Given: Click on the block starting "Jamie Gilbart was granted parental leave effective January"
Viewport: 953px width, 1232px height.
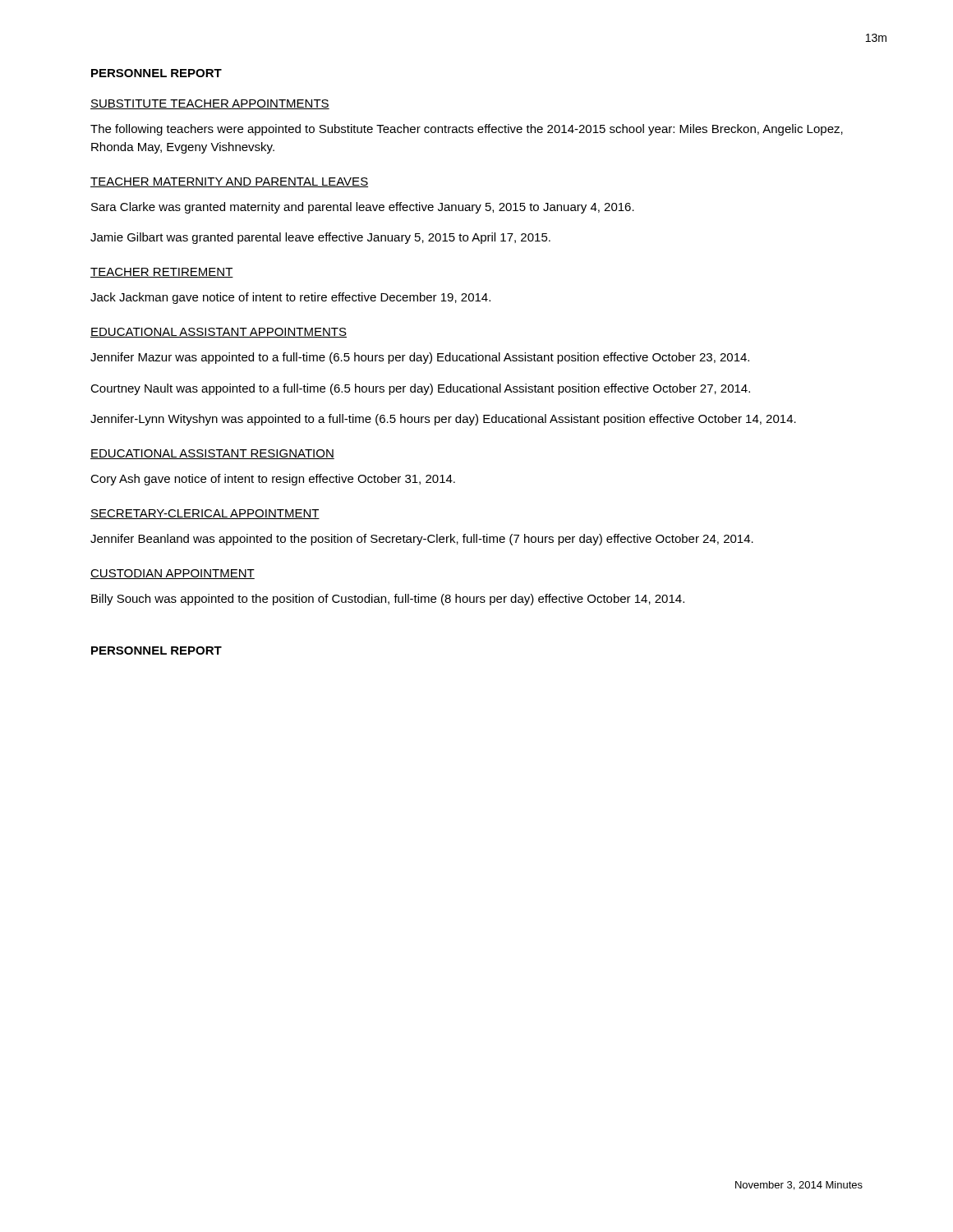Looking at the screenshot, I should pos(321,237).
